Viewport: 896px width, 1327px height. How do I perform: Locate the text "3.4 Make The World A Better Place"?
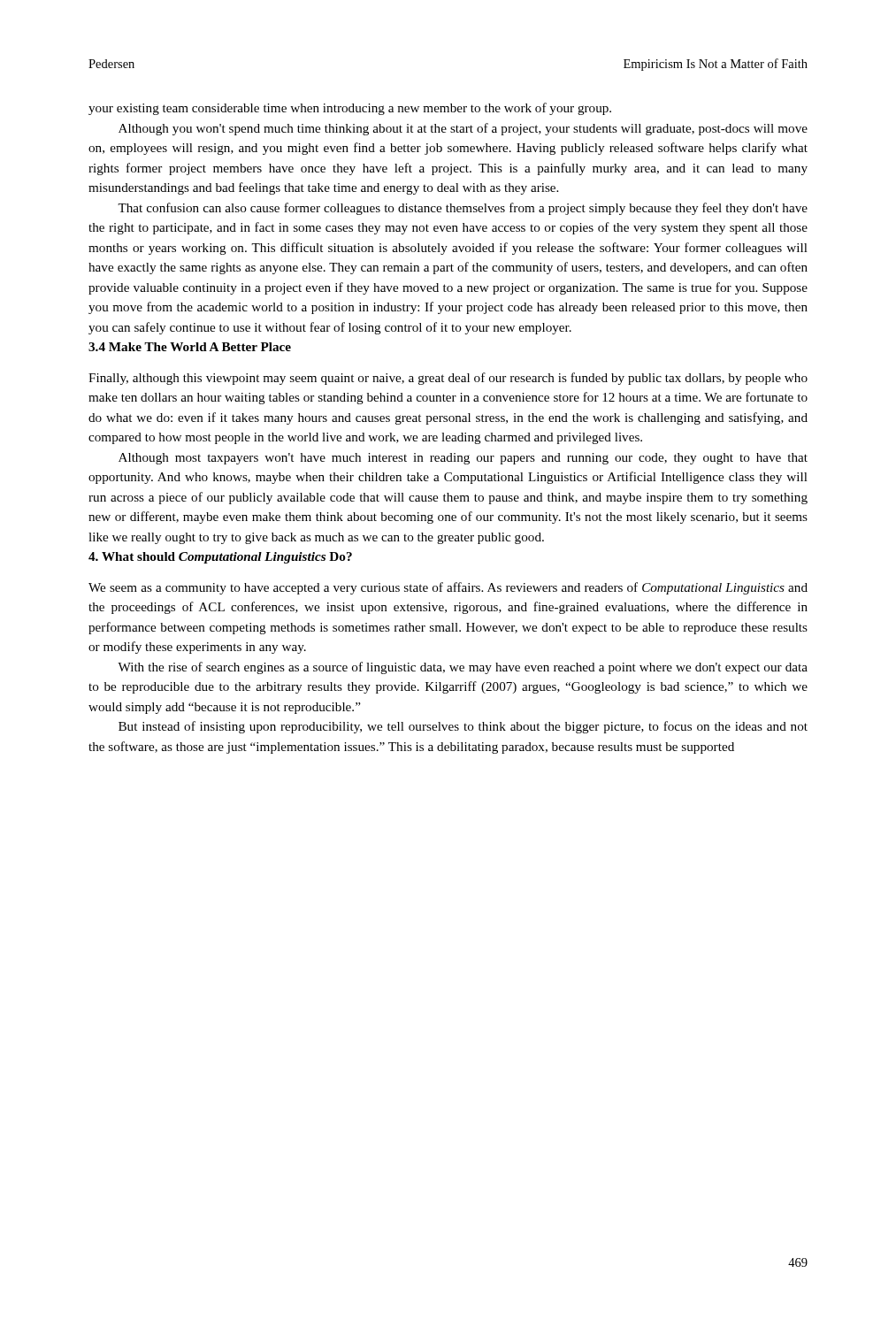coord(190,347)
